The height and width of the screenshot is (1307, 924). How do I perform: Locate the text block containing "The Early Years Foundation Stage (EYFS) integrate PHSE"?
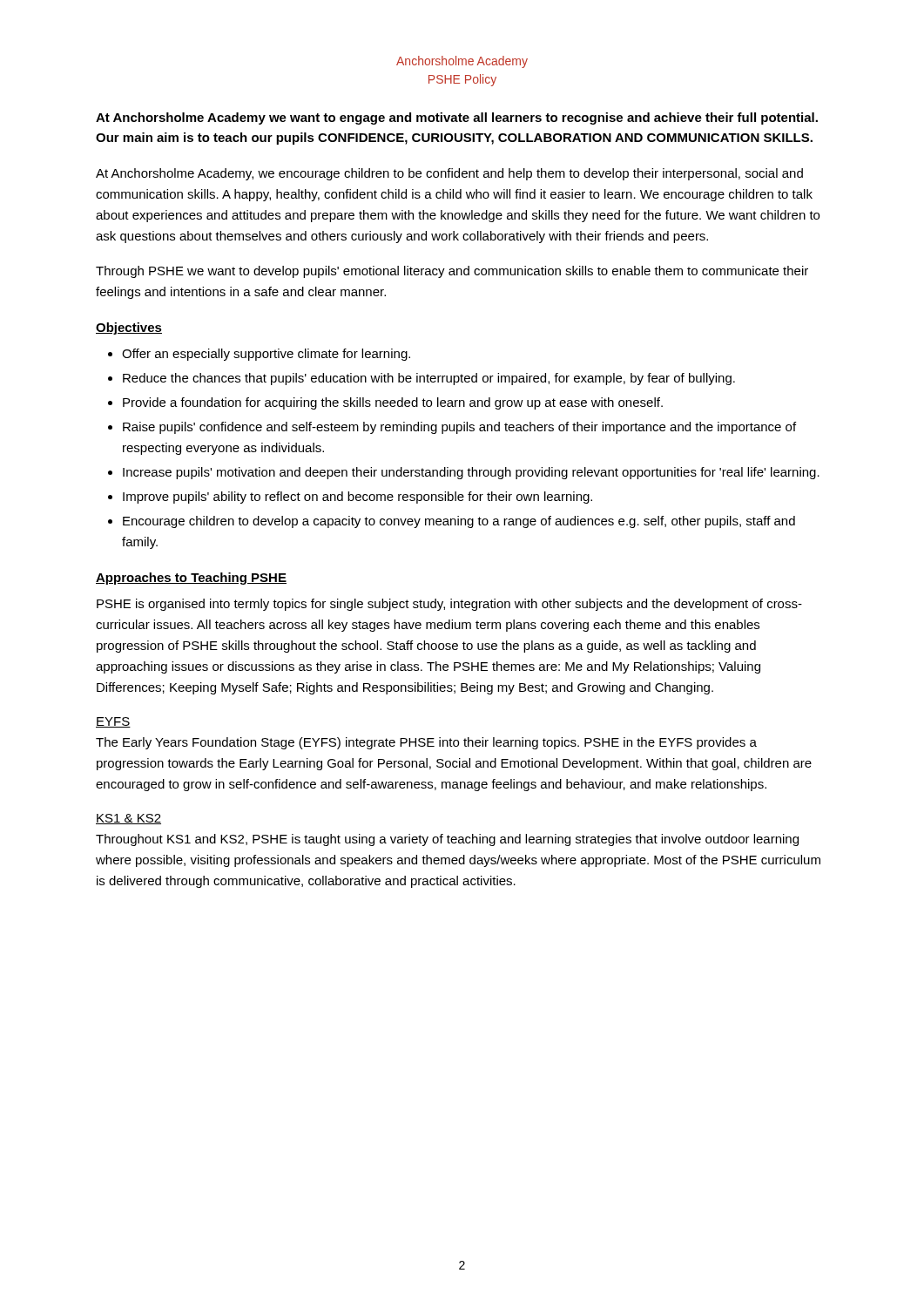coord(454,763)
